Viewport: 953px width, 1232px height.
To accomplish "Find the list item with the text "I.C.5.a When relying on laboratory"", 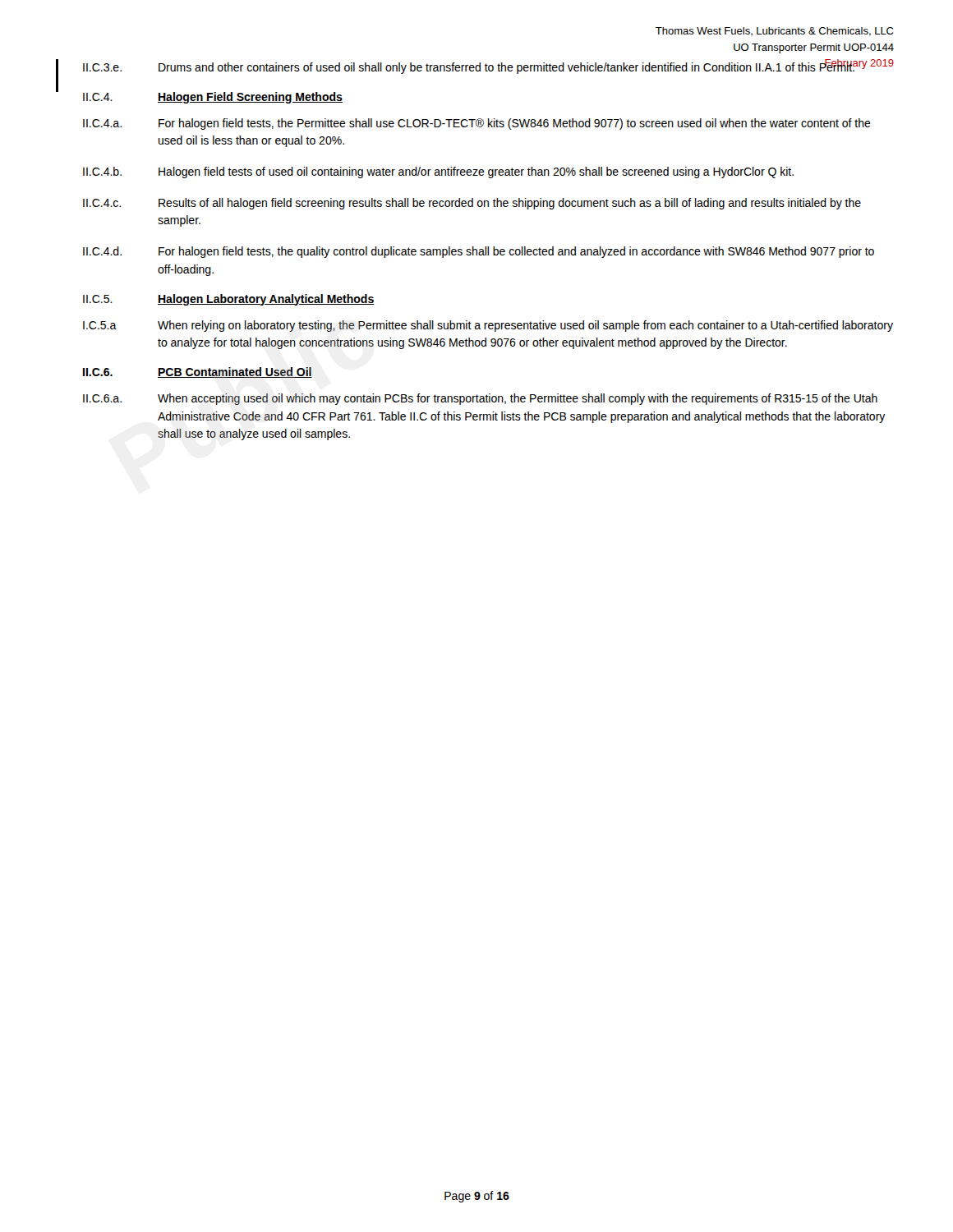I will tap(488, 334).
